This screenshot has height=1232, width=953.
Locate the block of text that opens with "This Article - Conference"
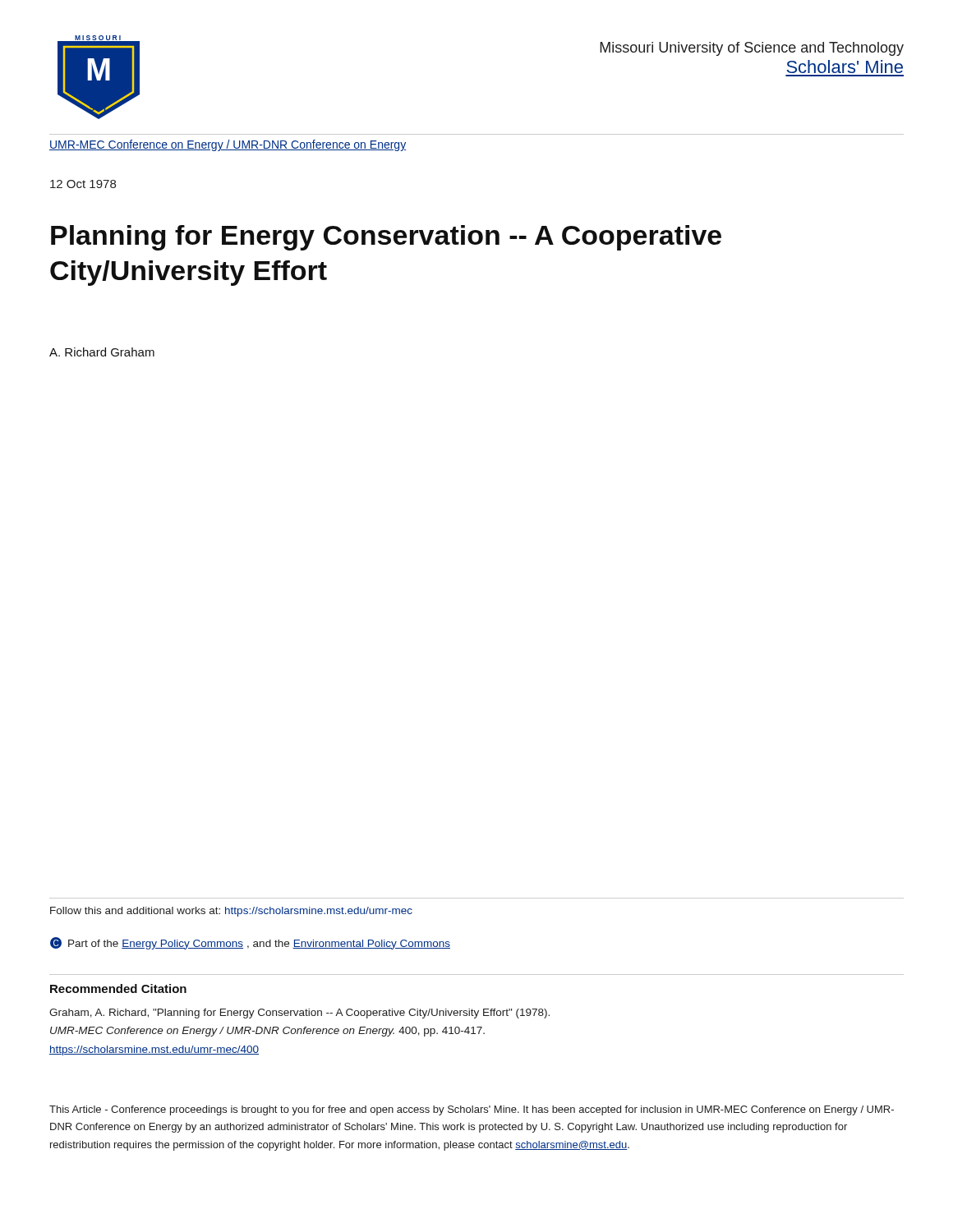(x=472, y=1127)
